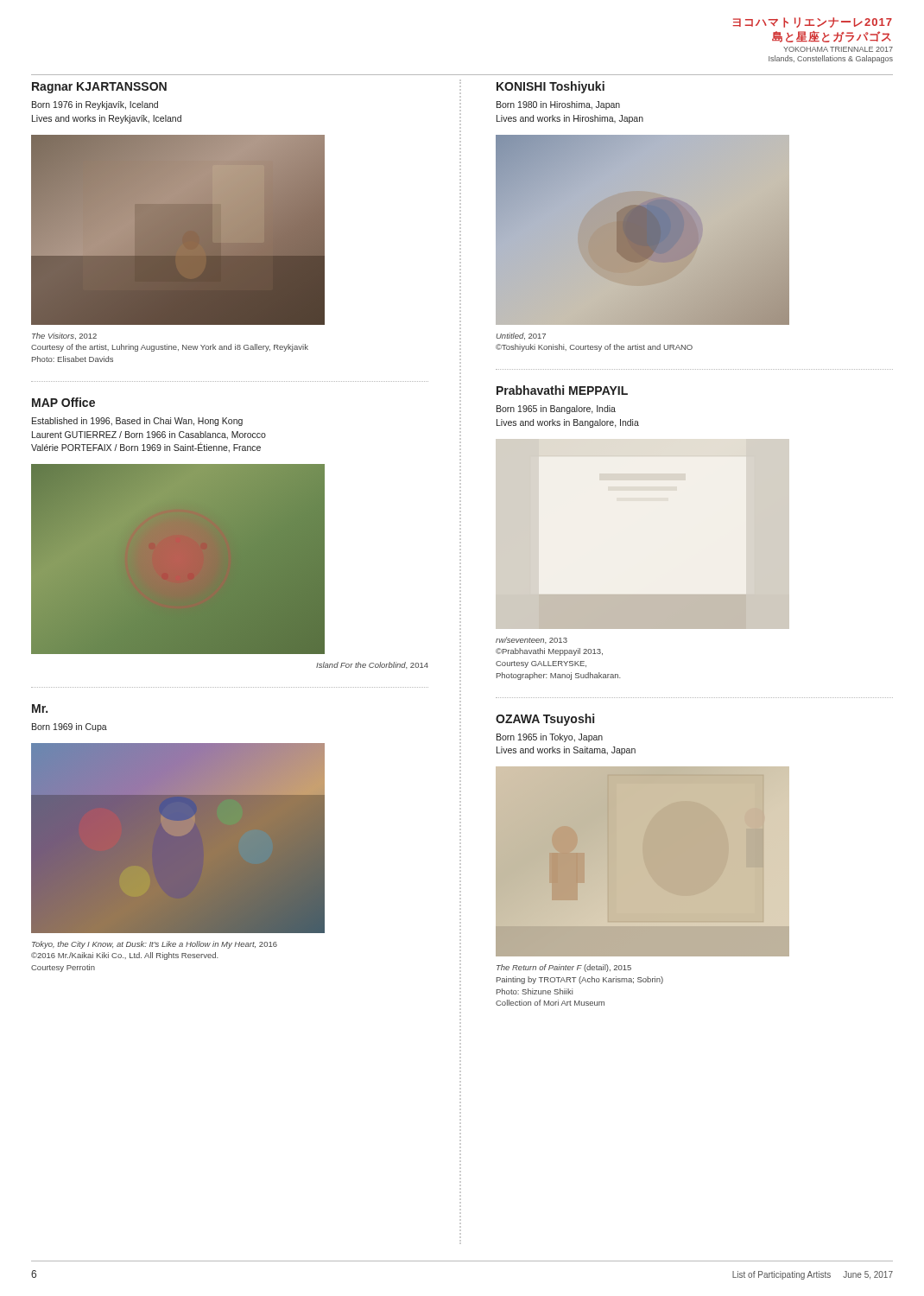Navigate to the text starting "Ragnar KJARTANSSON"
This screenshot has width=924, height=1296.
click(x=99, y=86)
